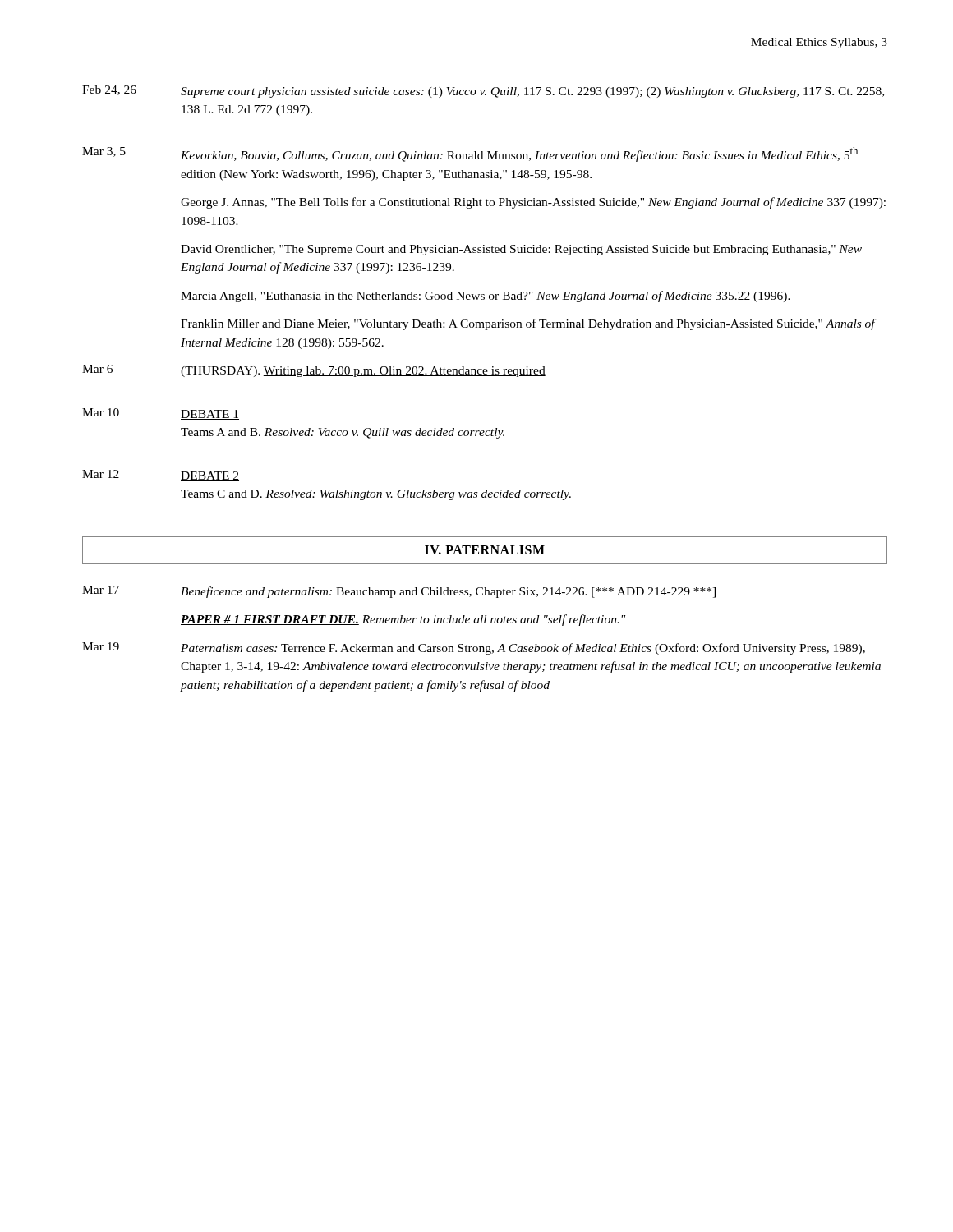The height and width of the screenshot is (1232, 953).
Task: Locate the block of text that opens with "Mar 19 Paternalism"
Action: click(485, 671)
